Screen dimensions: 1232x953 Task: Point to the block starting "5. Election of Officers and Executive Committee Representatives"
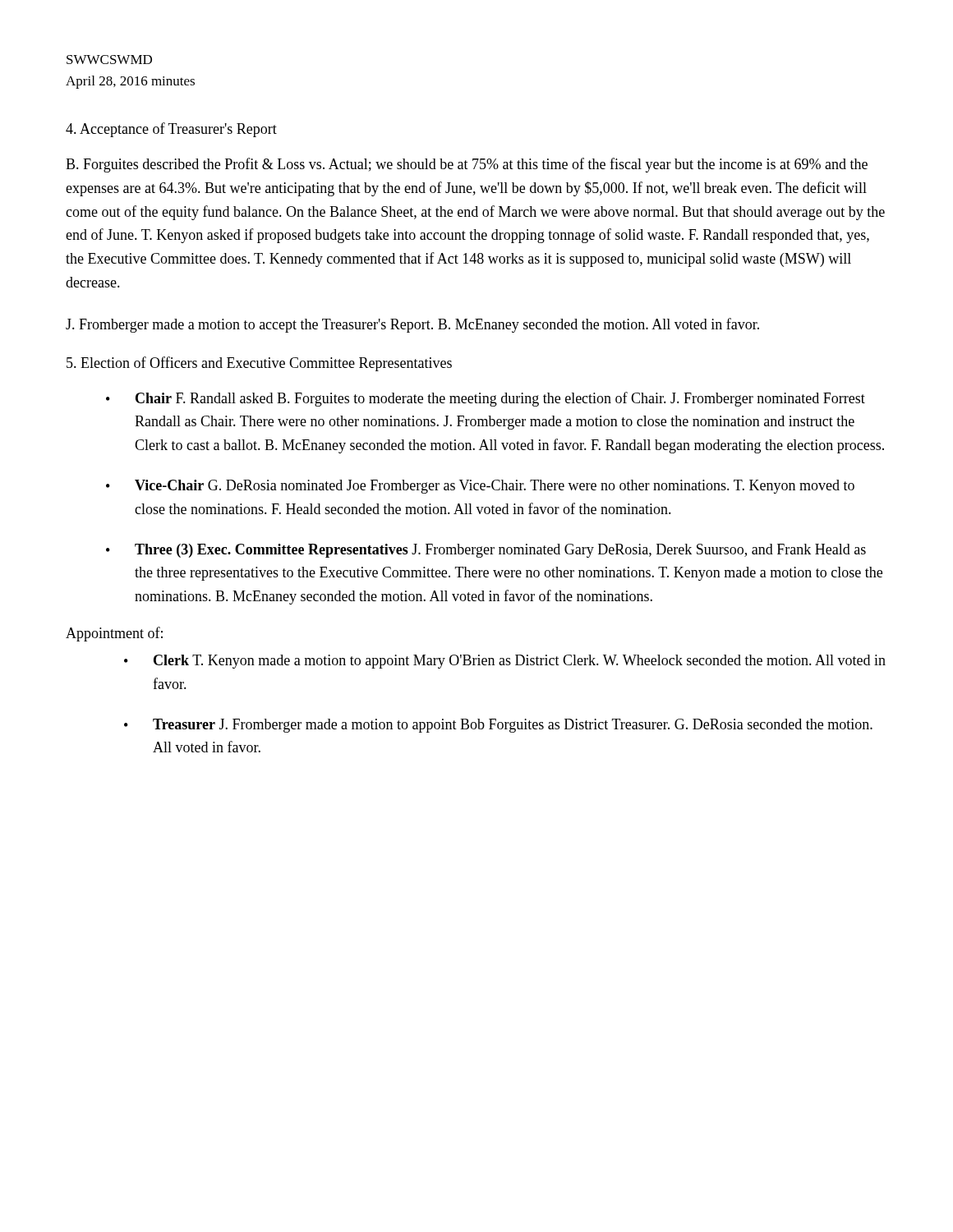[259, 363]
